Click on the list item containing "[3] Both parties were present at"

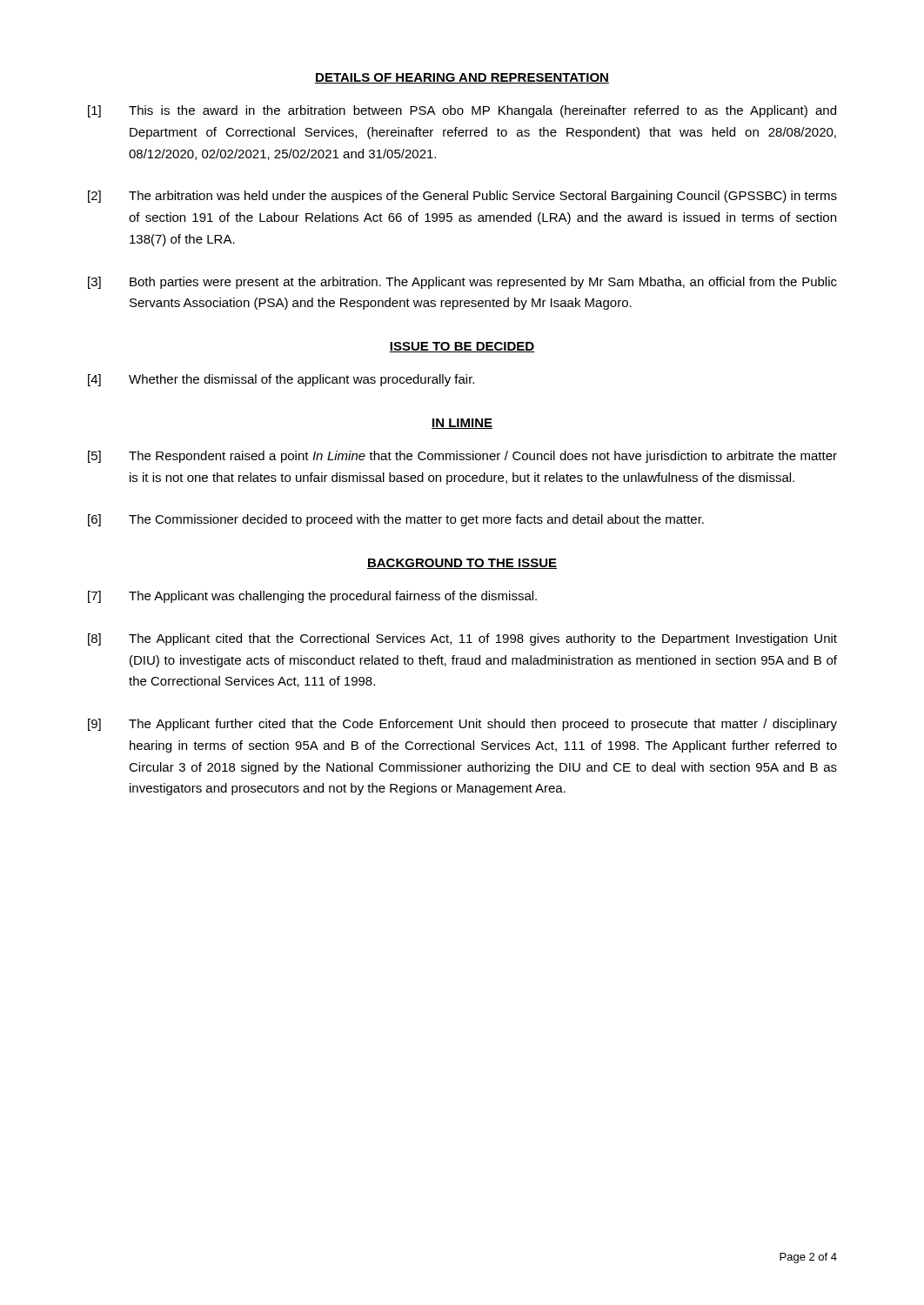(462, 293)
